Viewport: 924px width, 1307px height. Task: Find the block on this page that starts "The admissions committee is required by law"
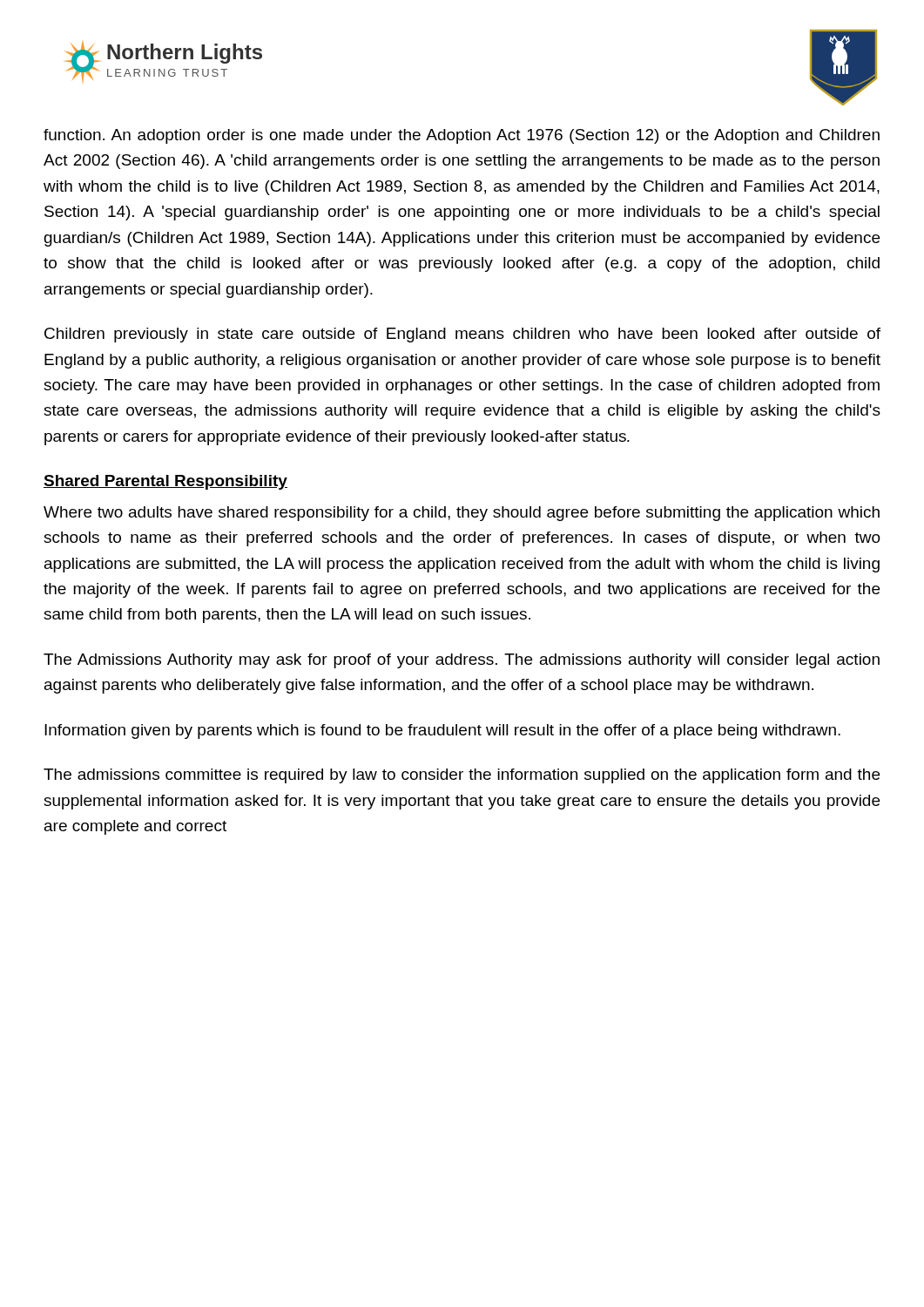pos(462,800)
